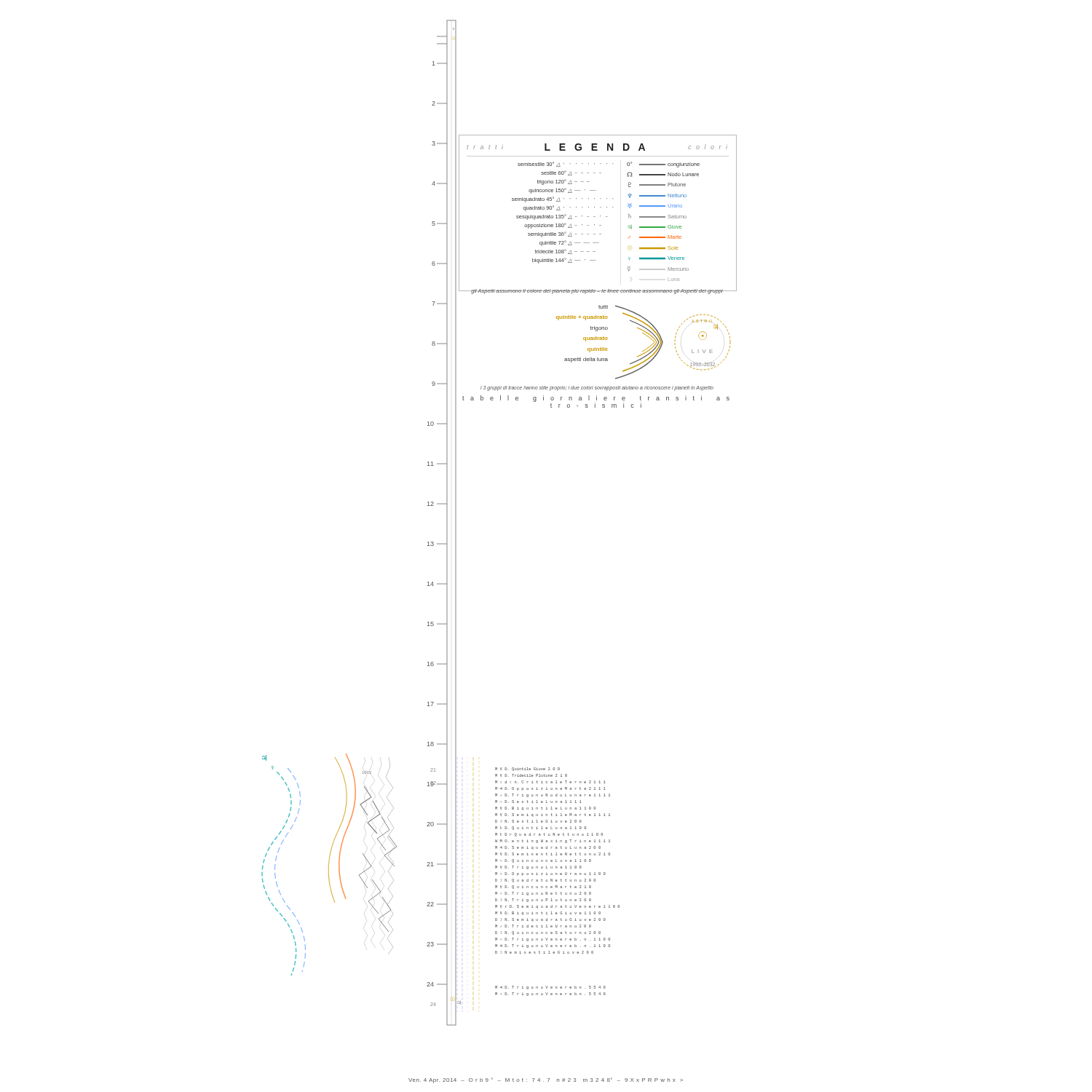
Task: Find the text block that says "gli Aspetti assumono il colore del pianeta"
Action: click(597, 291)
